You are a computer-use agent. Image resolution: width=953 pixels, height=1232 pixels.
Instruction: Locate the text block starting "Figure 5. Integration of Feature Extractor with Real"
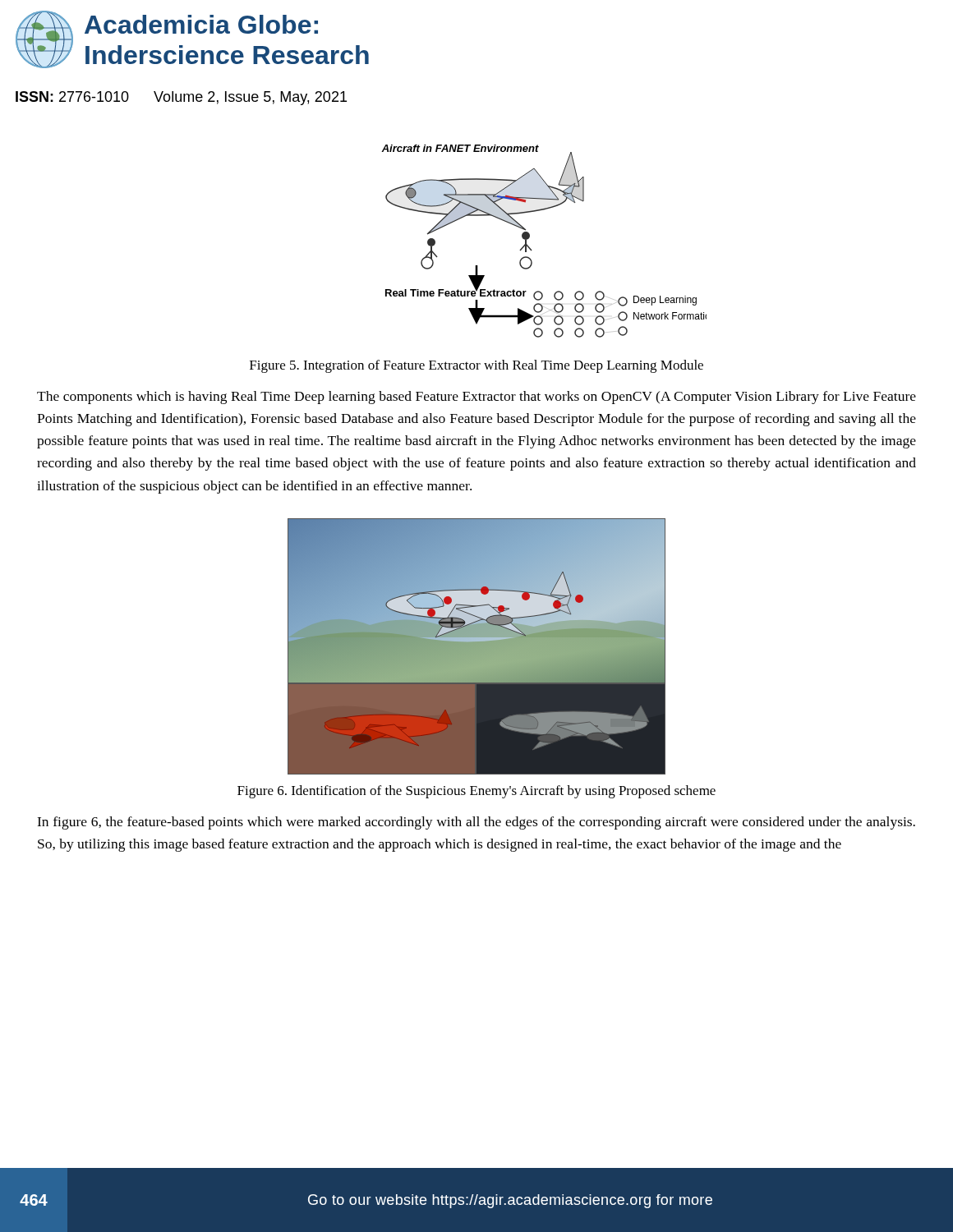point(476,365)
